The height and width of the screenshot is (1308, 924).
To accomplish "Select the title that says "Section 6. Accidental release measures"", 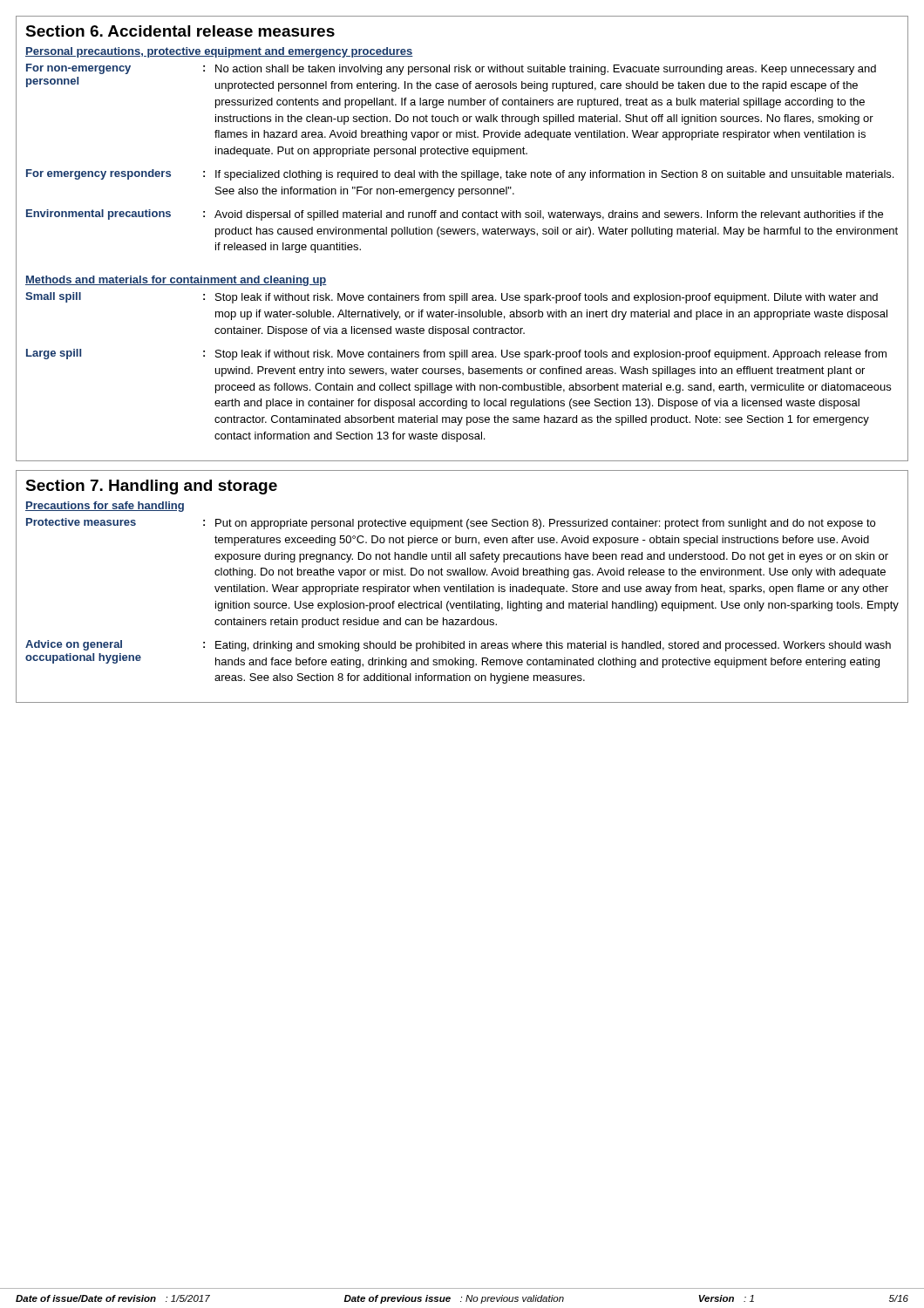I will coord(180,31).
